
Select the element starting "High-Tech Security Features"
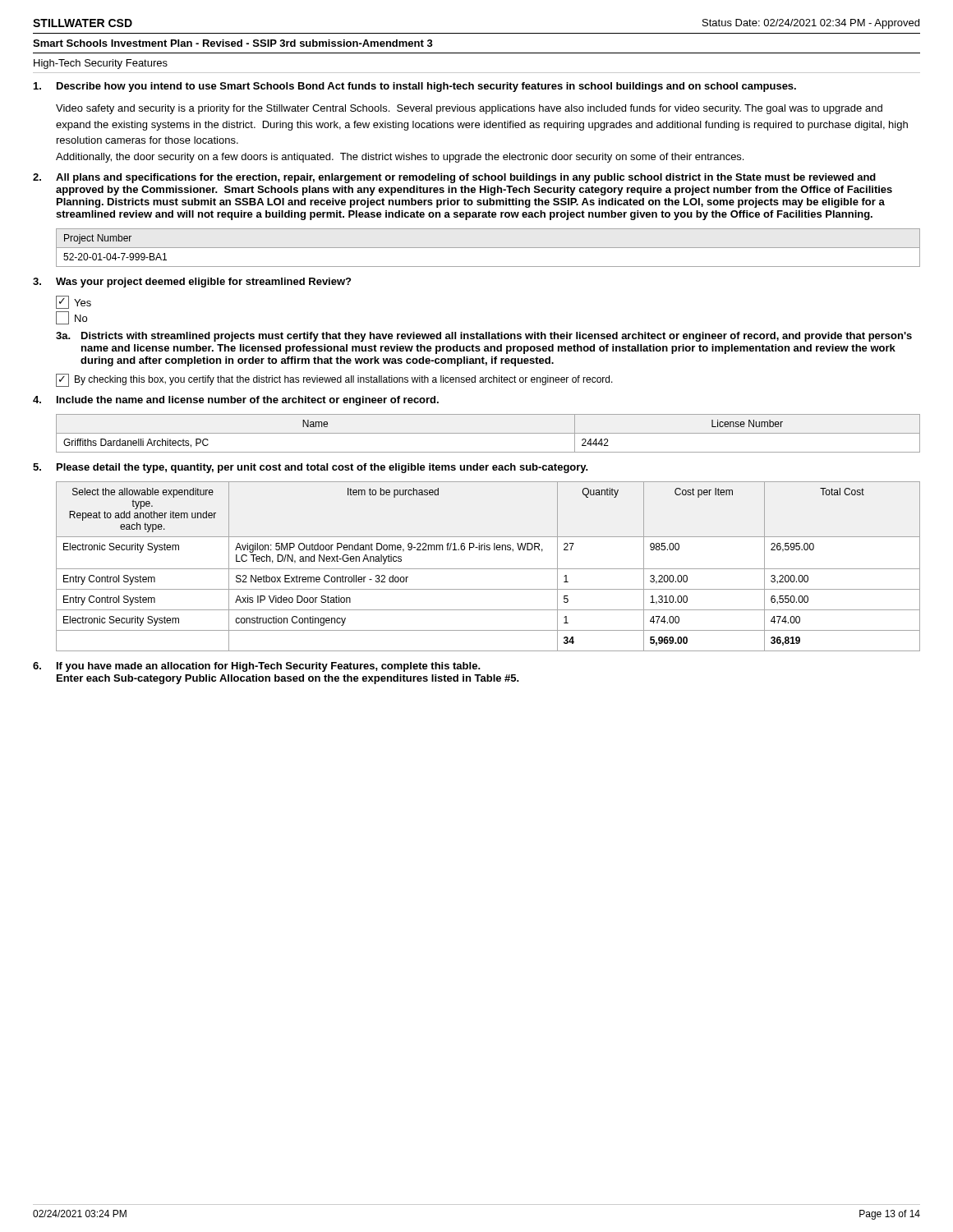click(100, 63)
